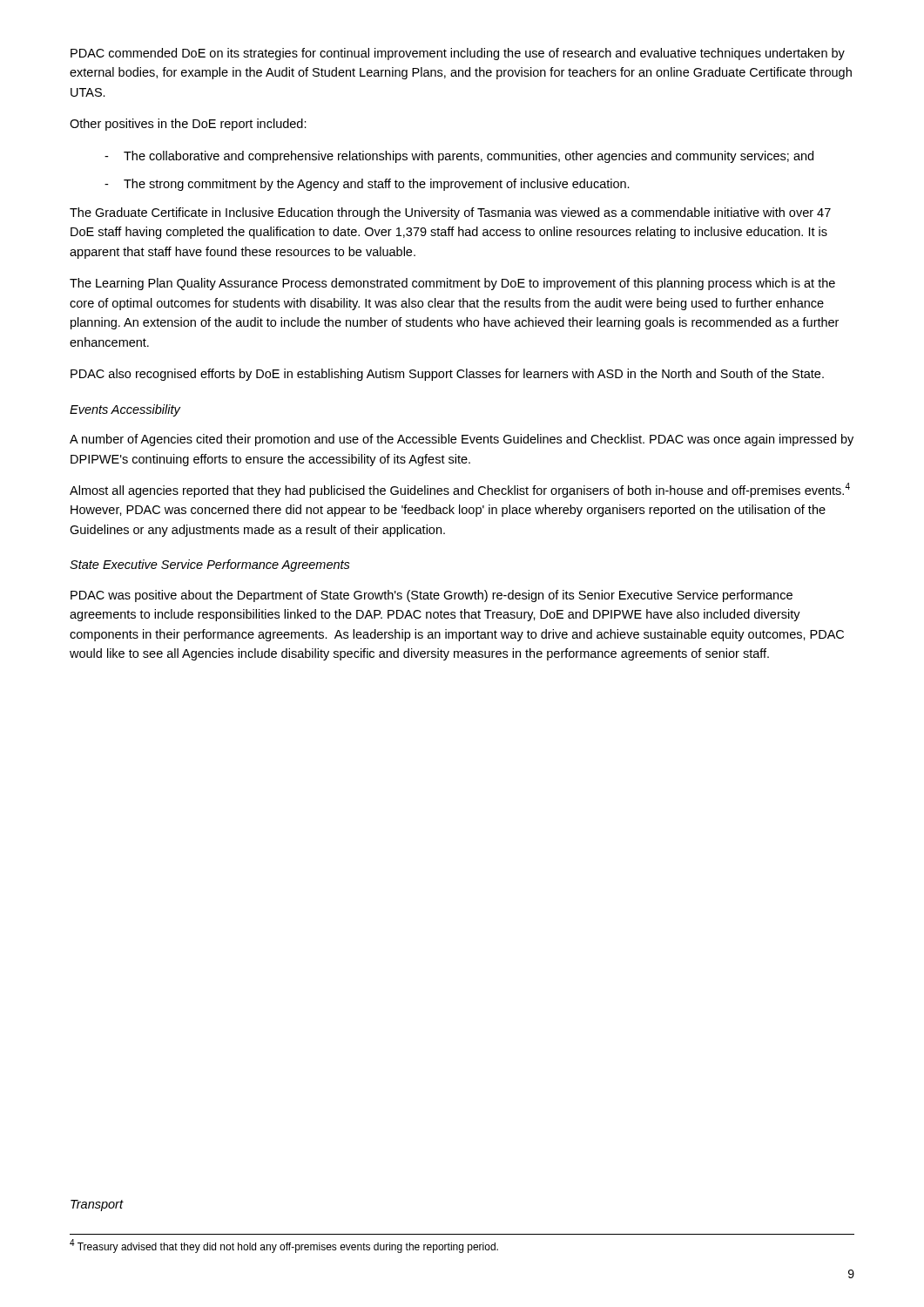Point to the block beginning "4 Treasury advised"

pyautogui.click(x=284, y=1246)
